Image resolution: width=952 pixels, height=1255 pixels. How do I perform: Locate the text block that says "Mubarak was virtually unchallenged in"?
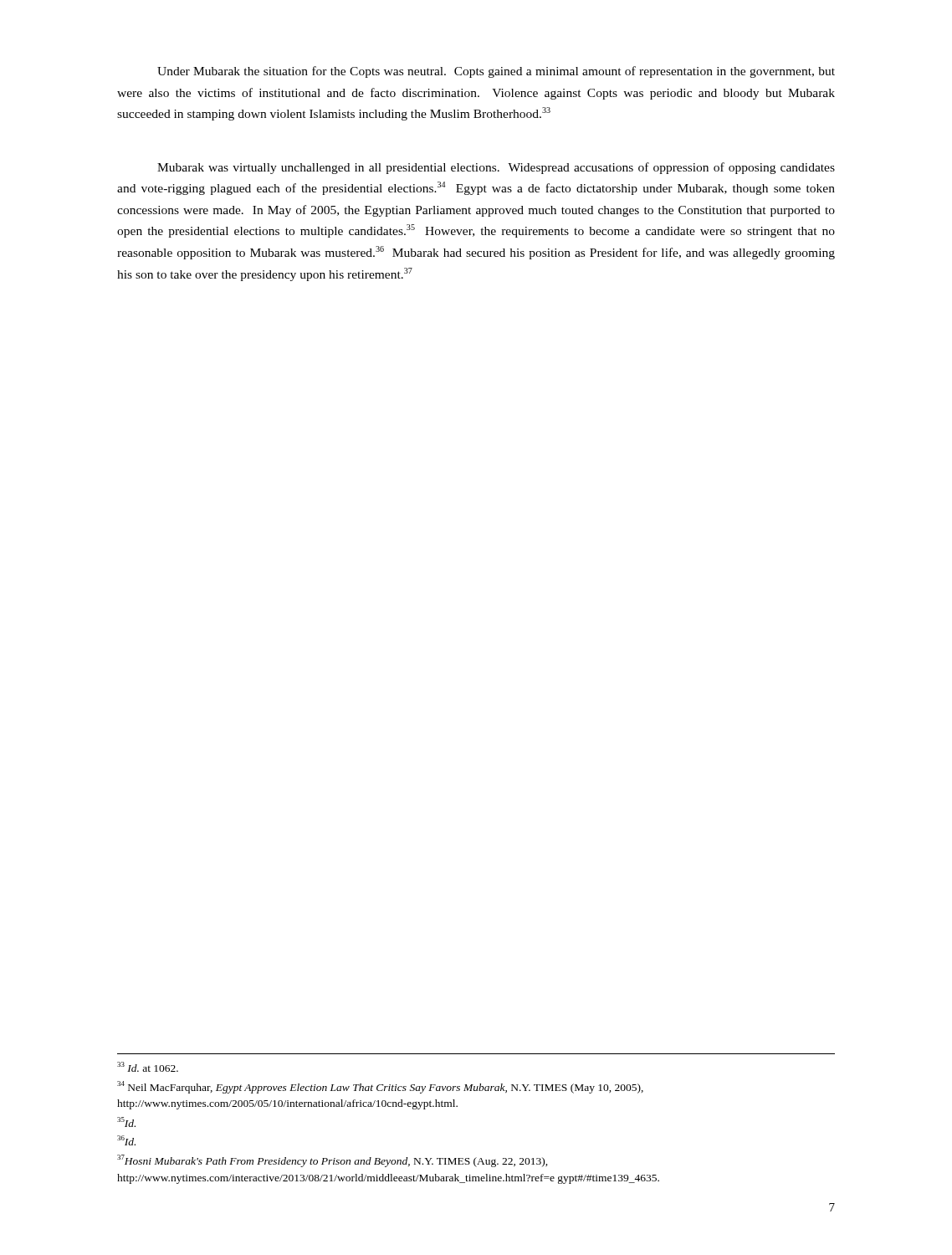pos(476,220)
